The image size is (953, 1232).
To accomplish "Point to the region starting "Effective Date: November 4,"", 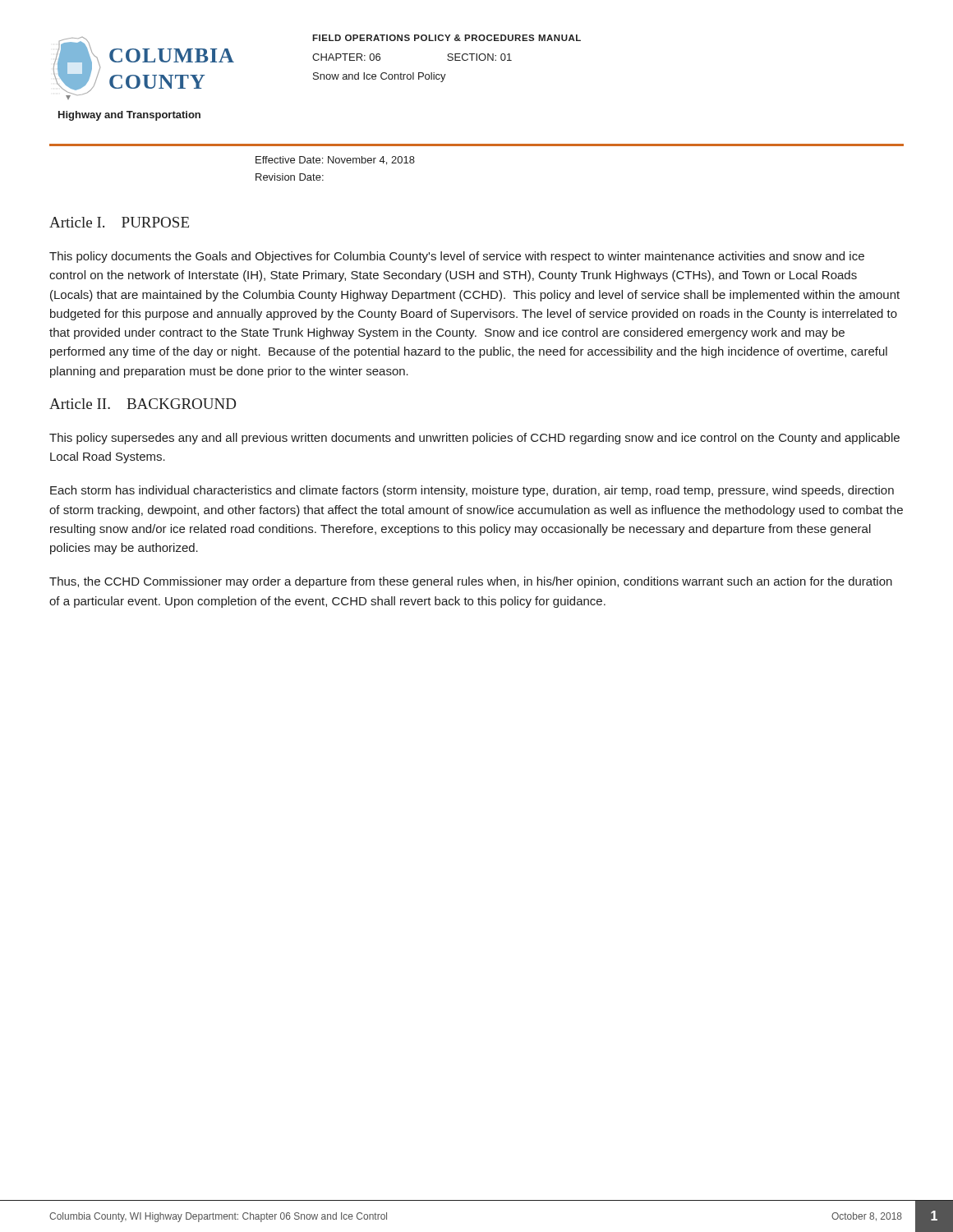I will (x=335, y=168).
